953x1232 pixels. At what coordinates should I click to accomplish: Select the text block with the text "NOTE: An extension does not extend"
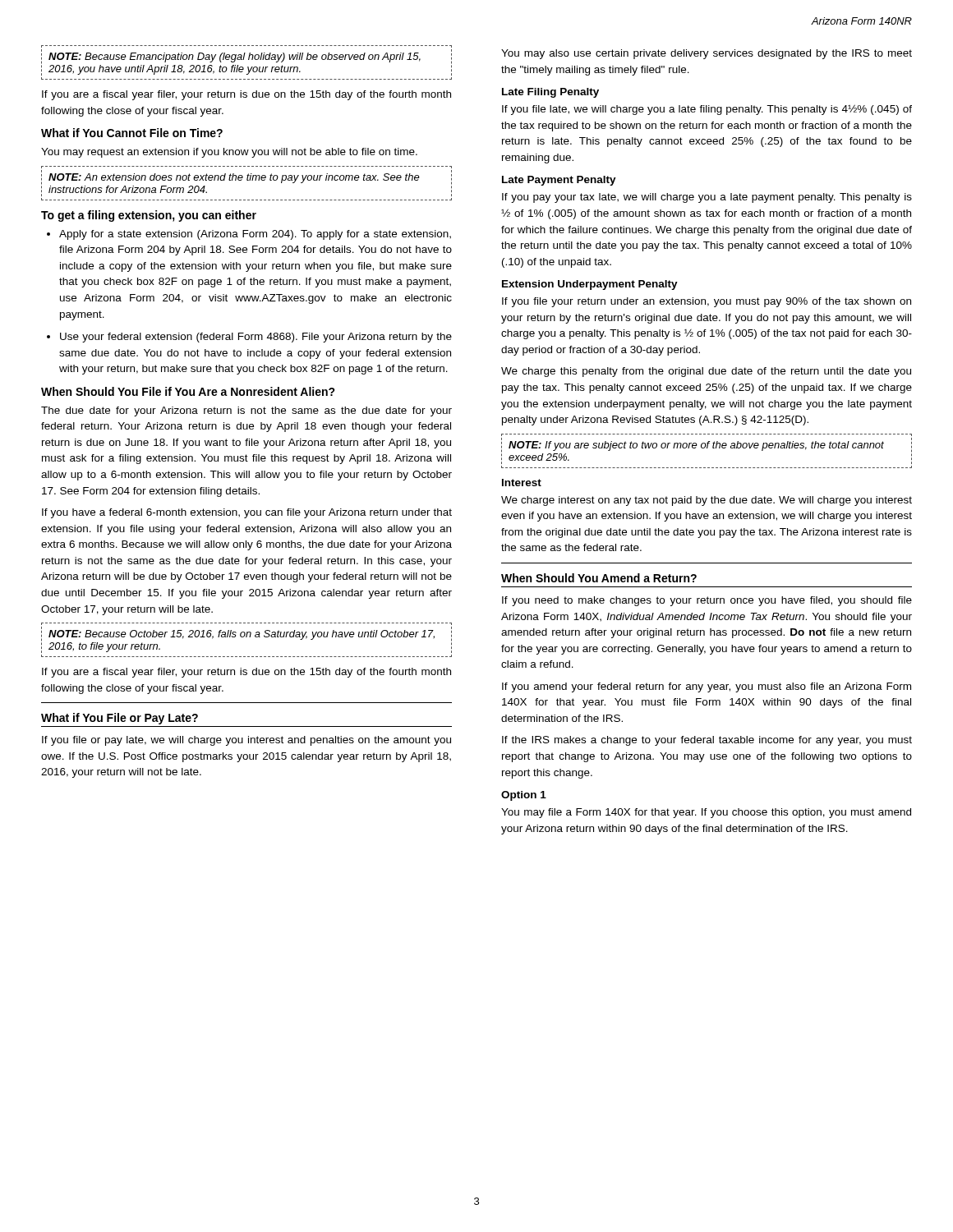(234, 183)
